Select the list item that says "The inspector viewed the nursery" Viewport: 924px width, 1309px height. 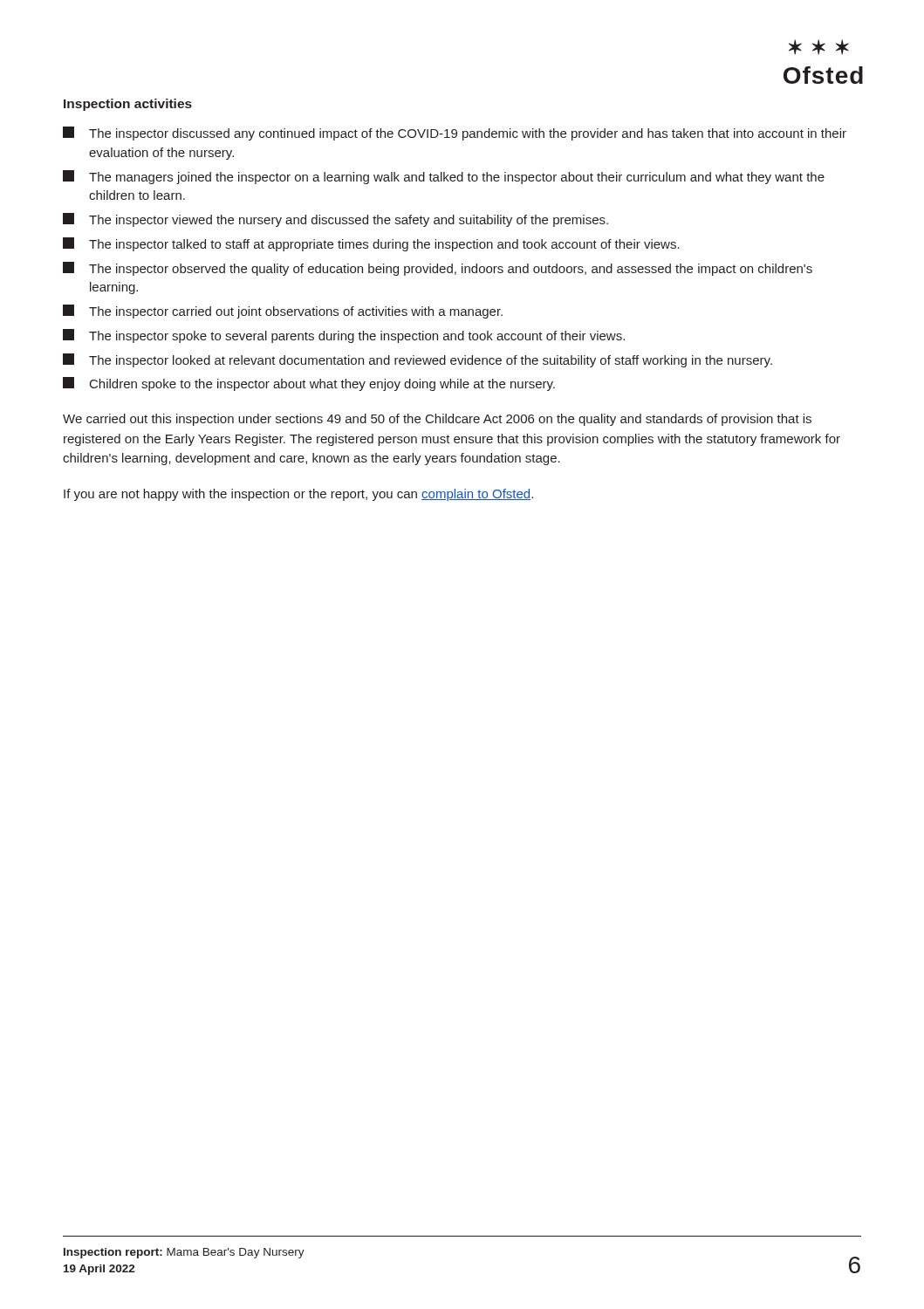tap(336, 220)
